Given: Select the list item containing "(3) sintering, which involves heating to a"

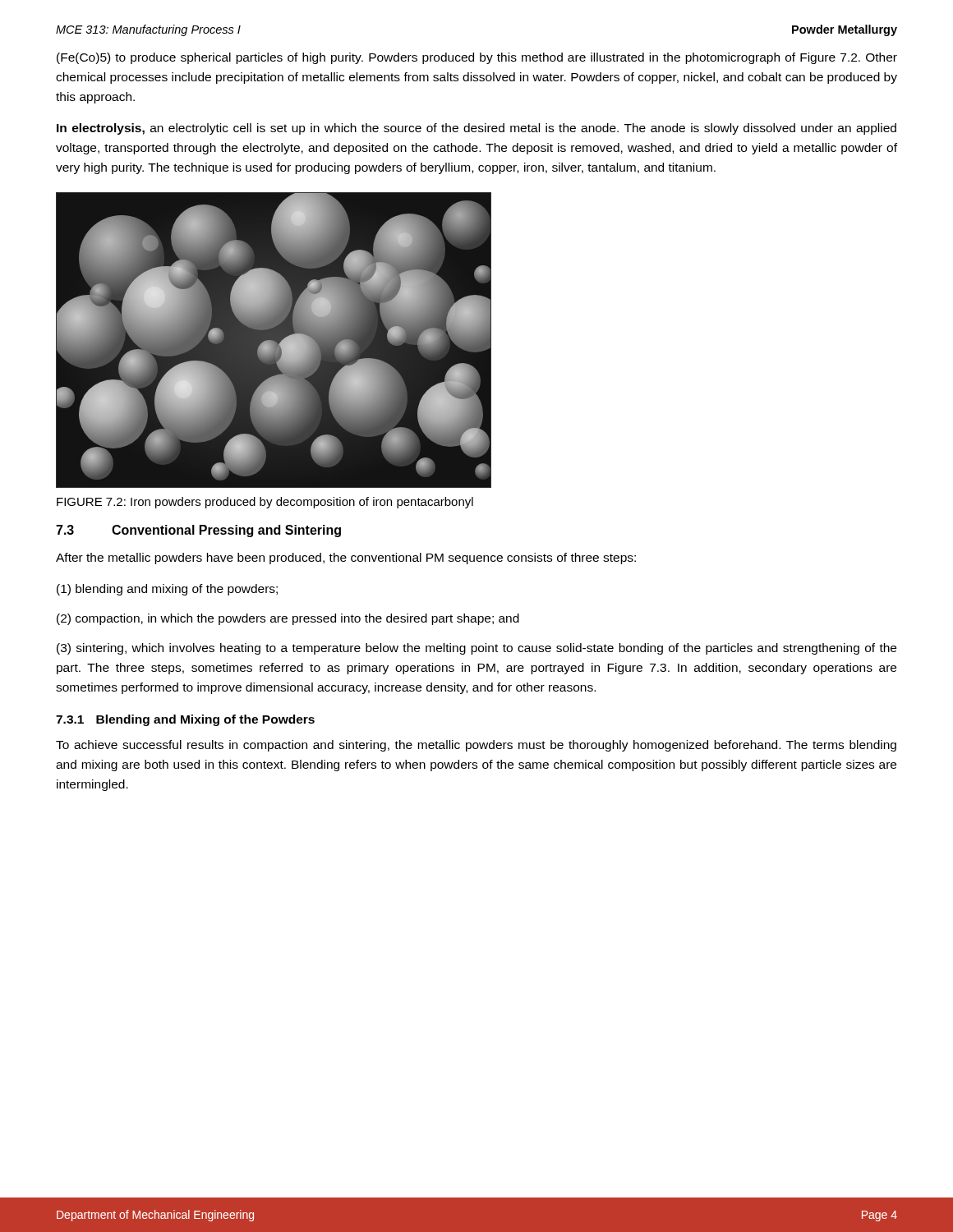Looking at the screenshot, I should point(476,667).
